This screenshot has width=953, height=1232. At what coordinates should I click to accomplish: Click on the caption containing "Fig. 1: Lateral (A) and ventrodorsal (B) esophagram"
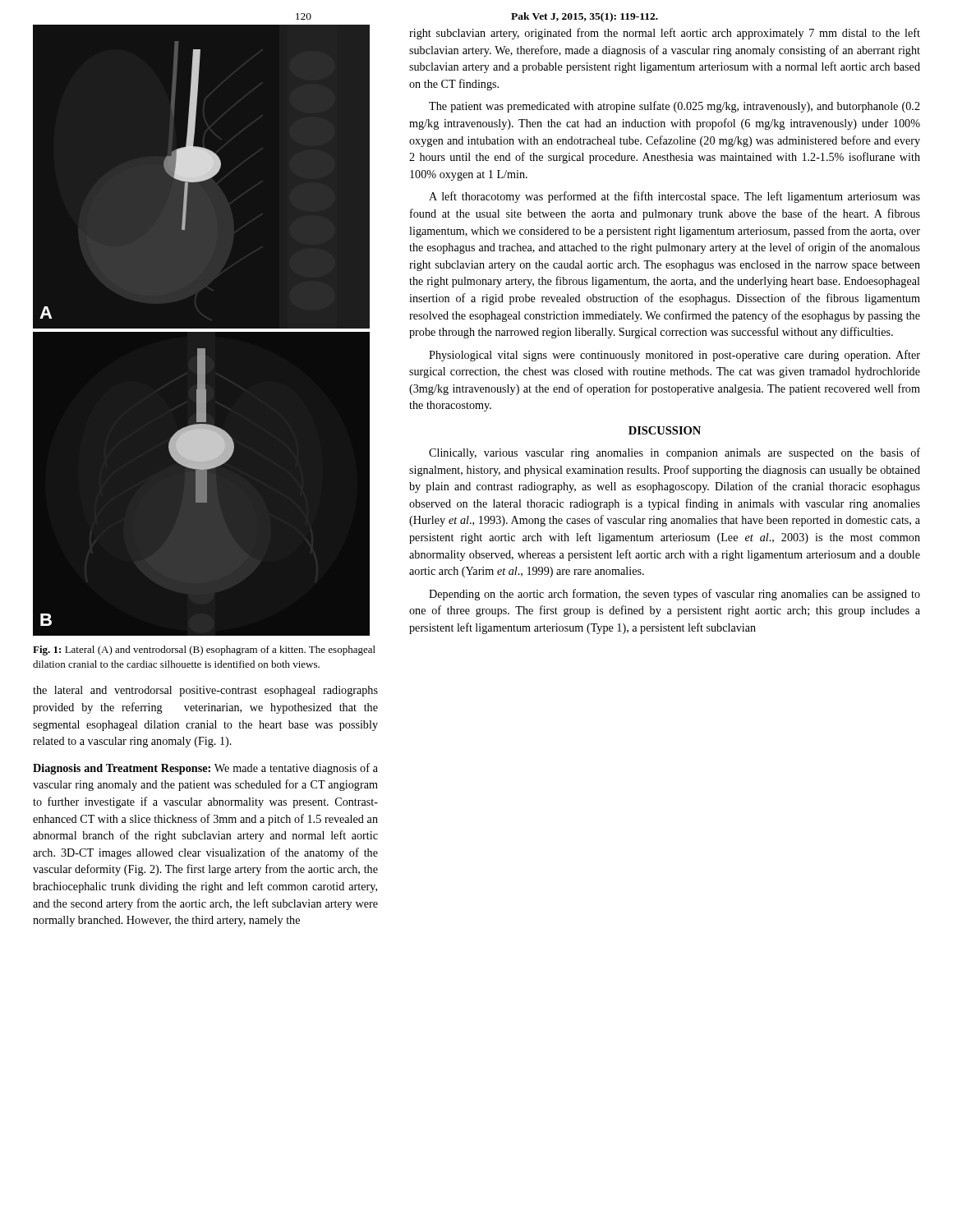click(204, 657)
